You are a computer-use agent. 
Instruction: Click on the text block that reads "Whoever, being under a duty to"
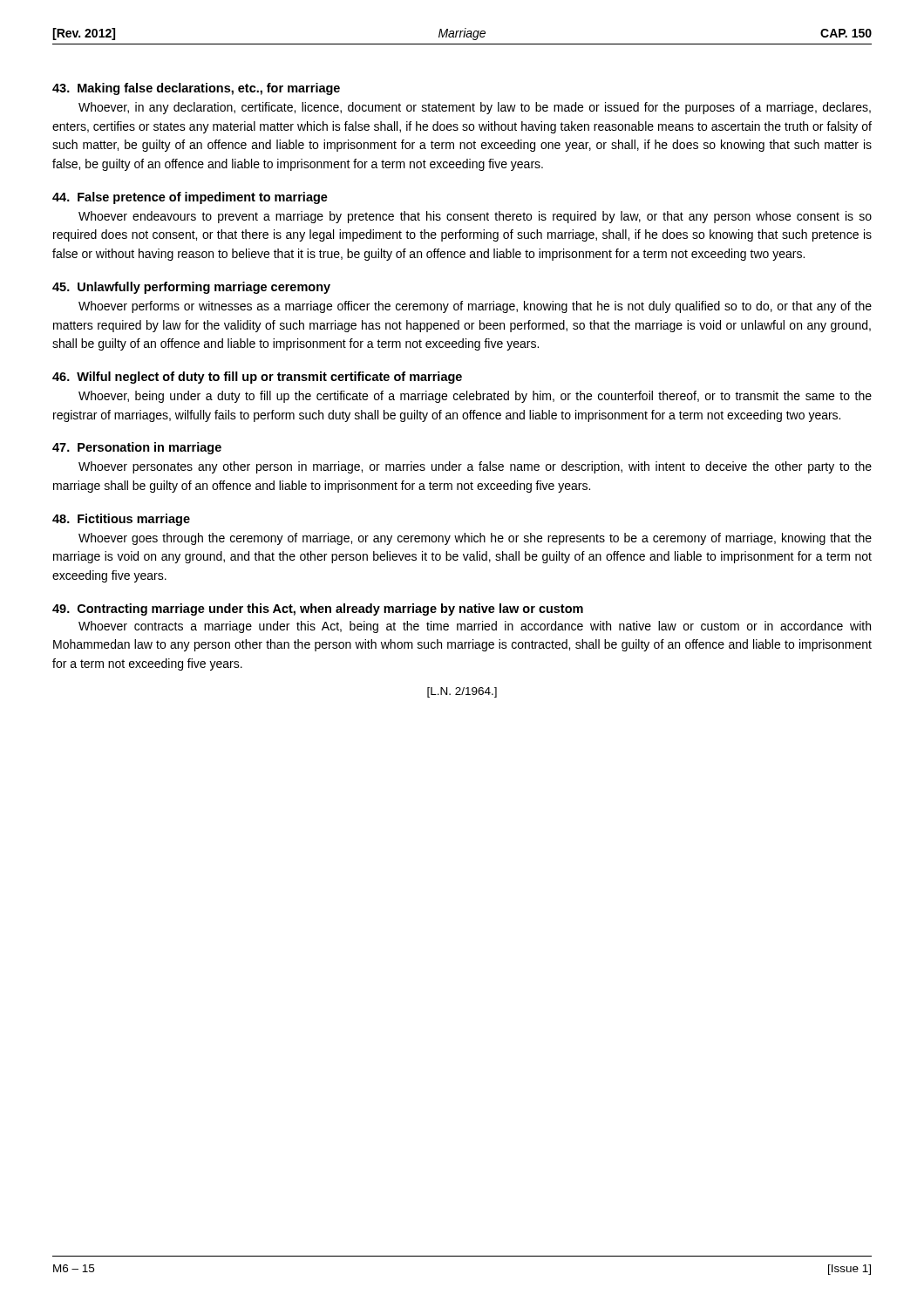point(462,405)
